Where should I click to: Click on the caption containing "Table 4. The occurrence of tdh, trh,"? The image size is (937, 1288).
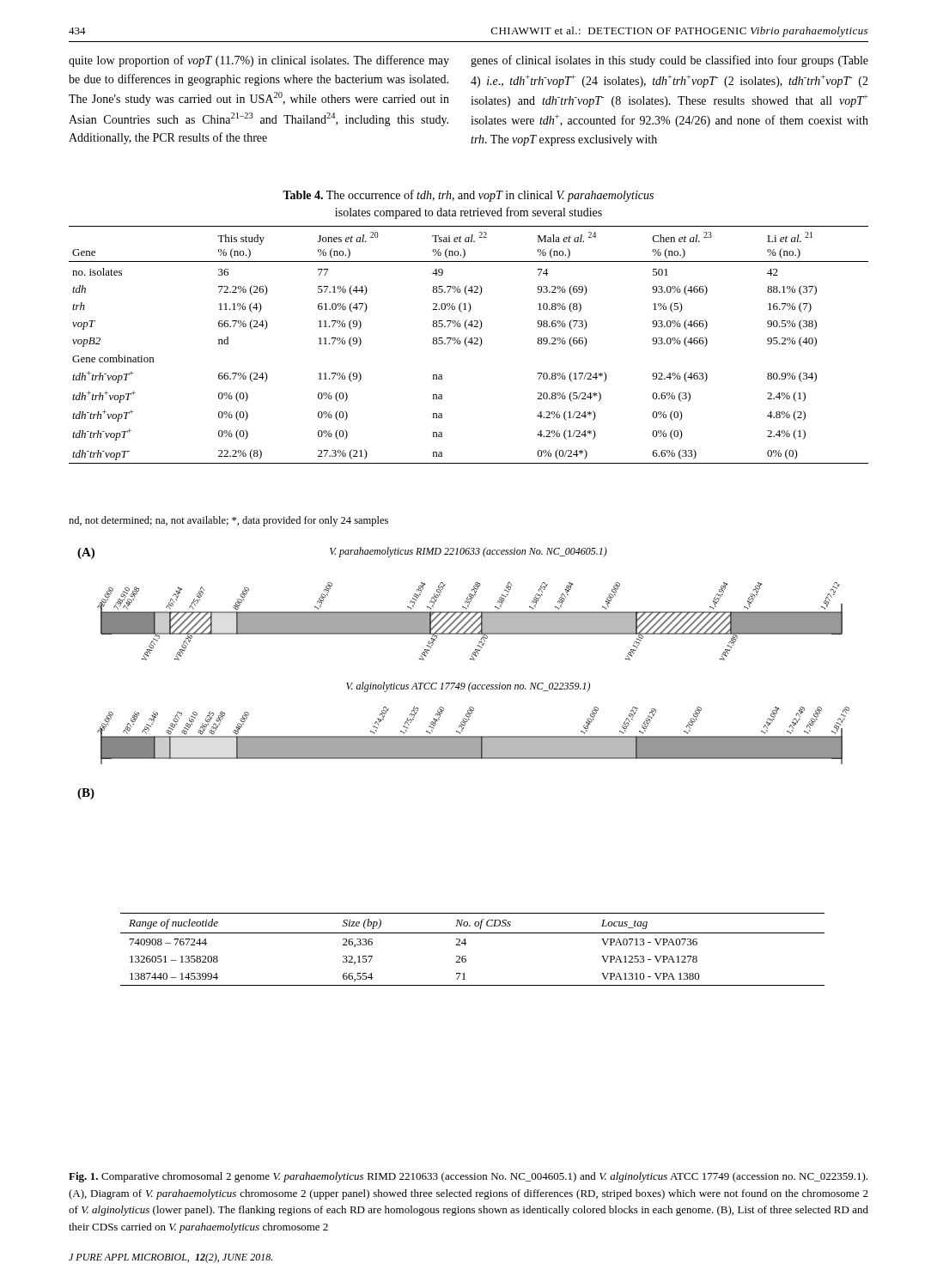tap(468, 204)
